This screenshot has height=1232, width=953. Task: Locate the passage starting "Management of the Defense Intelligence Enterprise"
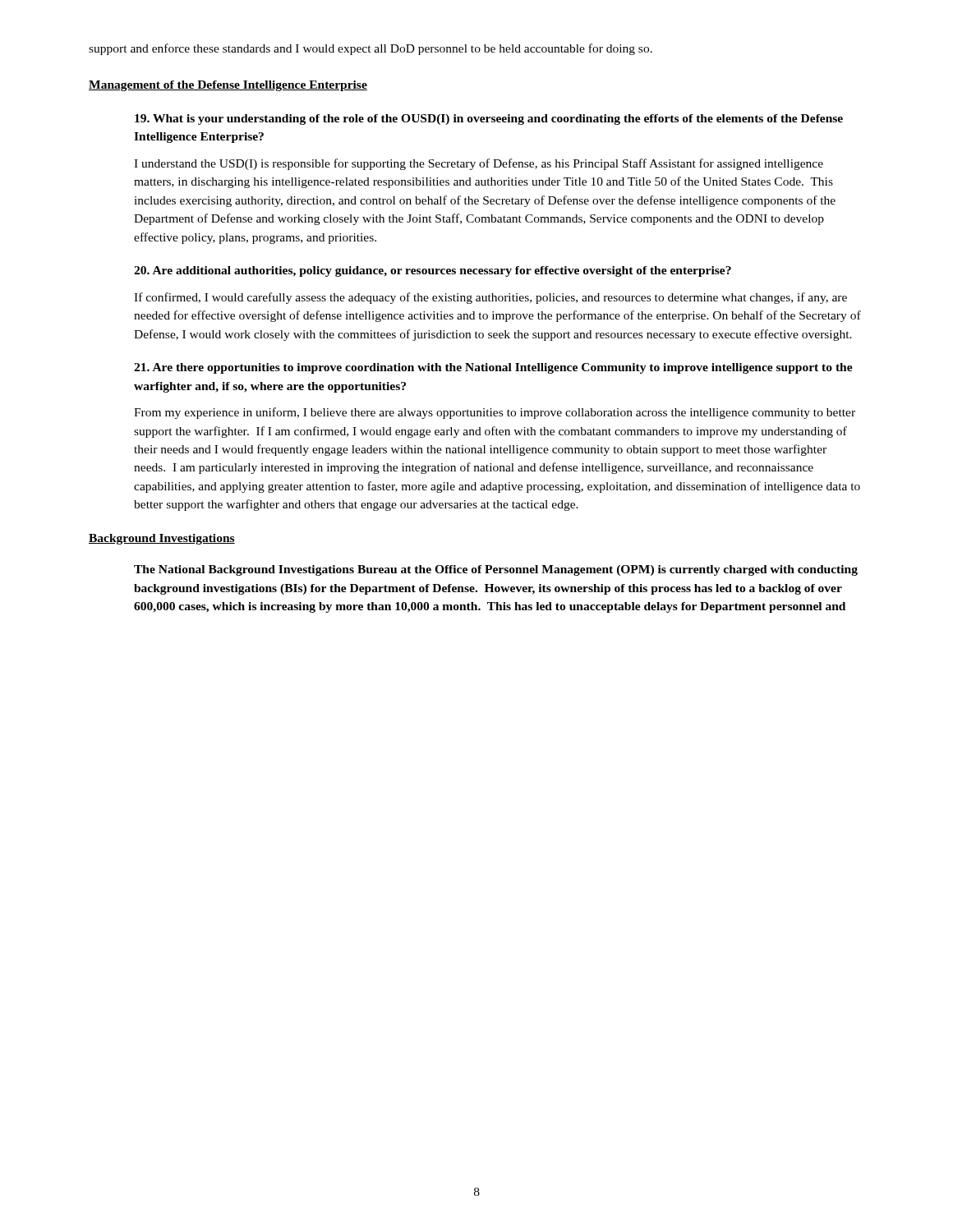click(228, 85)
